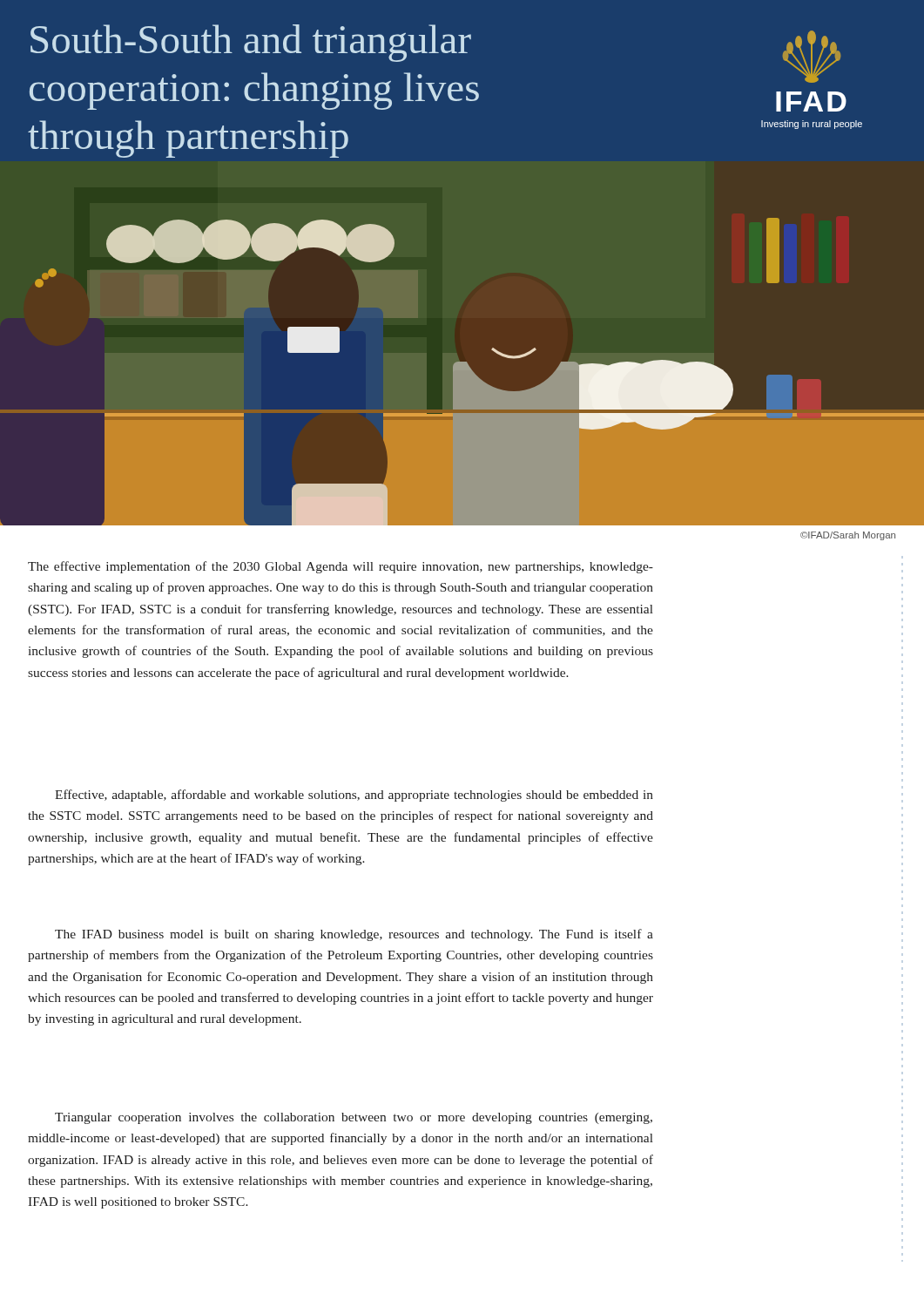This screenshot has width=924, height=1307.
Task: Click on the photo
Action: point(462,343)
